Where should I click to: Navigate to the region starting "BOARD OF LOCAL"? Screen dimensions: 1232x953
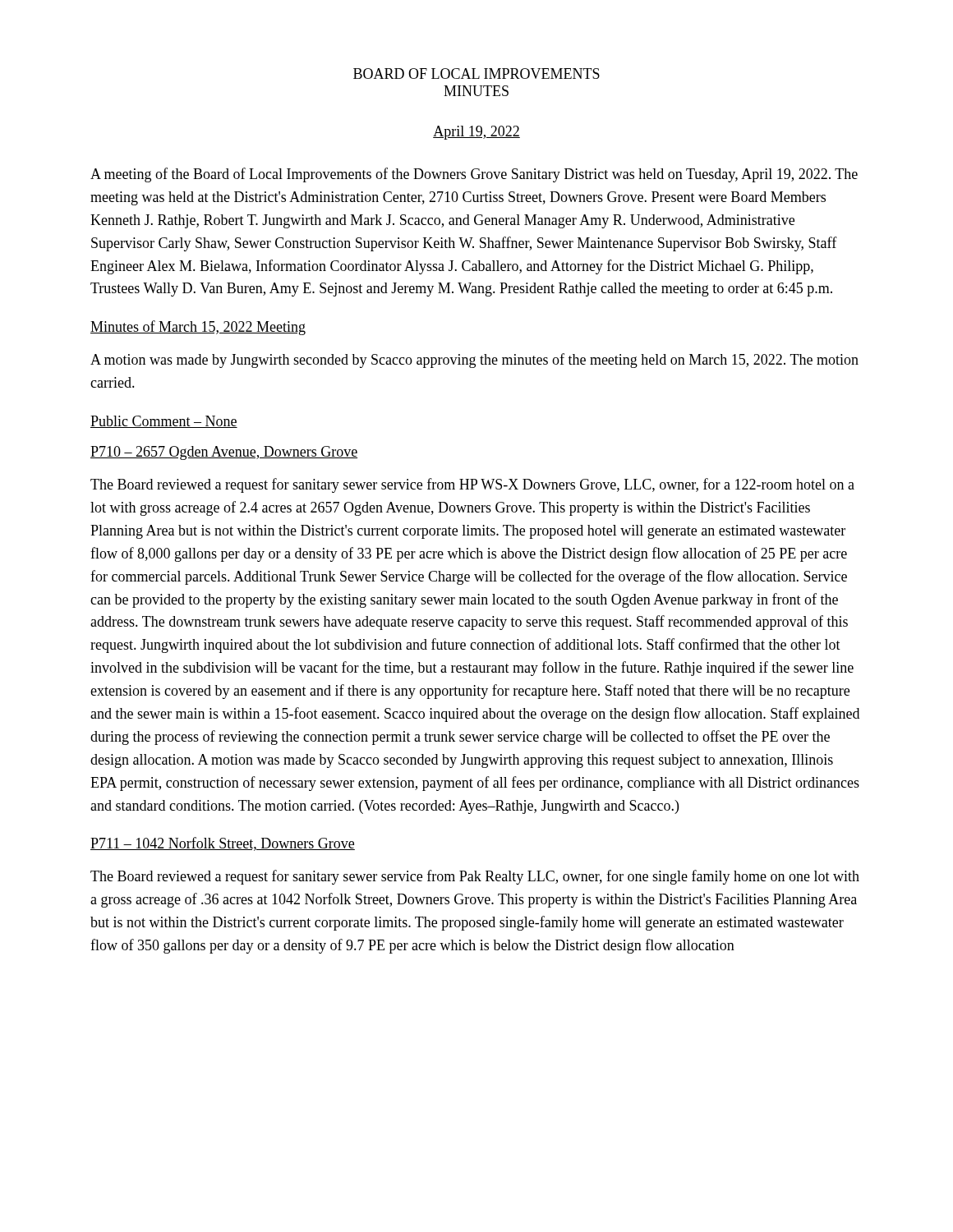point(476,83)
